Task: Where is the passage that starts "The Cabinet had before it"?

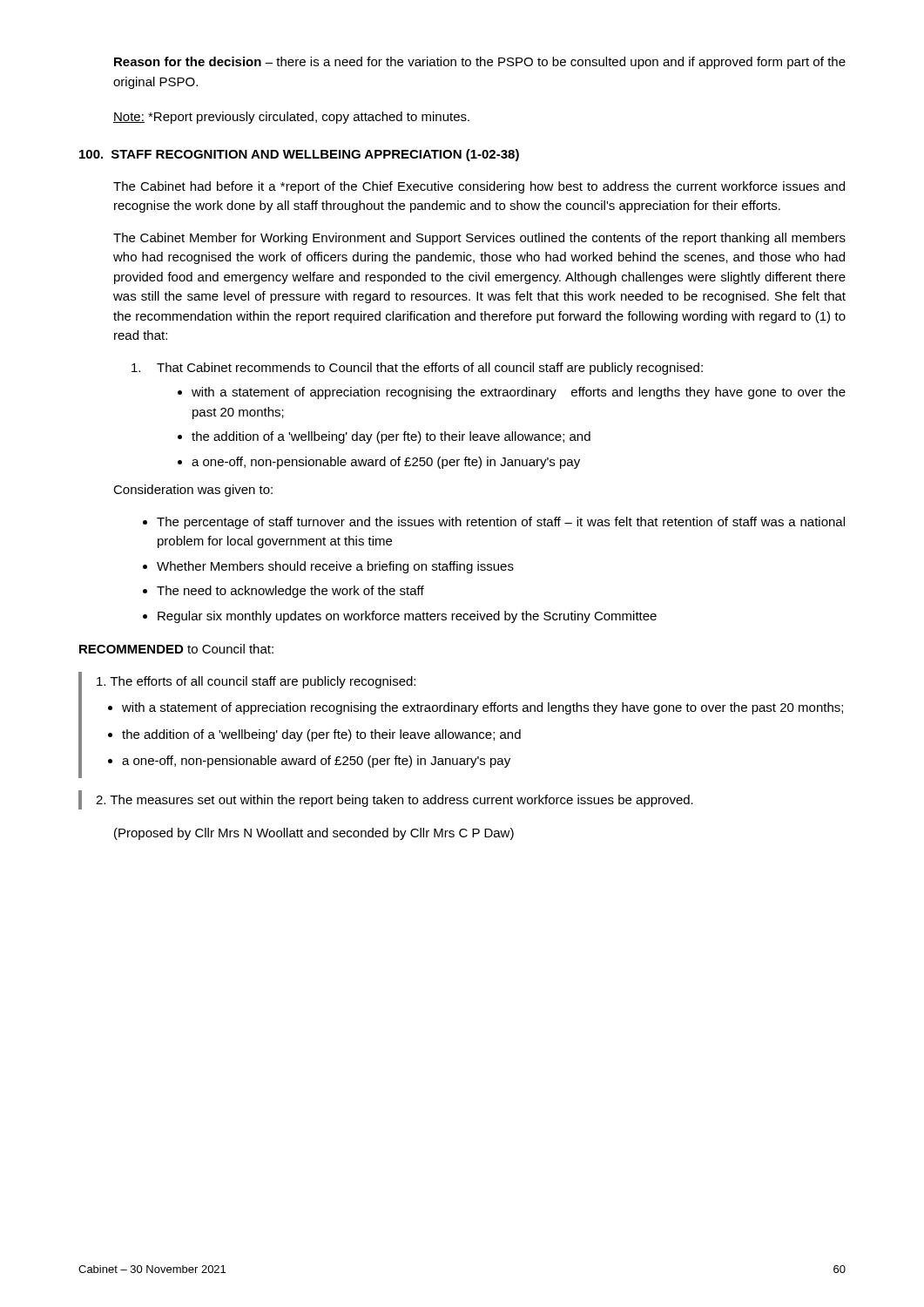Action: pyautogui.click(x=479, y=195)
